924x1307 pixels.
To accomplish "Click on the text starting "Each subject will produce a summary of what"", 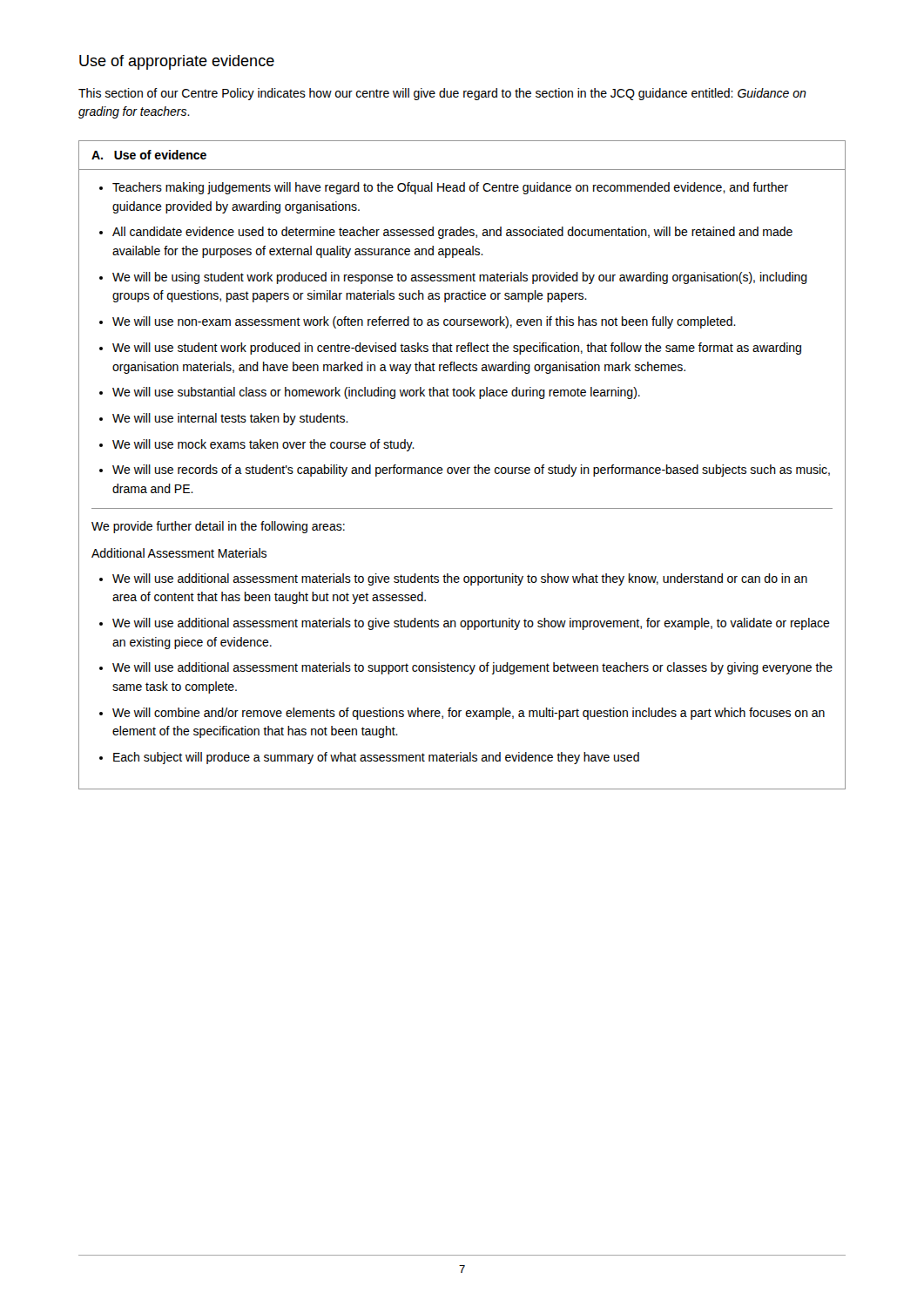I will pyautogui.click(x=376, y=757).
